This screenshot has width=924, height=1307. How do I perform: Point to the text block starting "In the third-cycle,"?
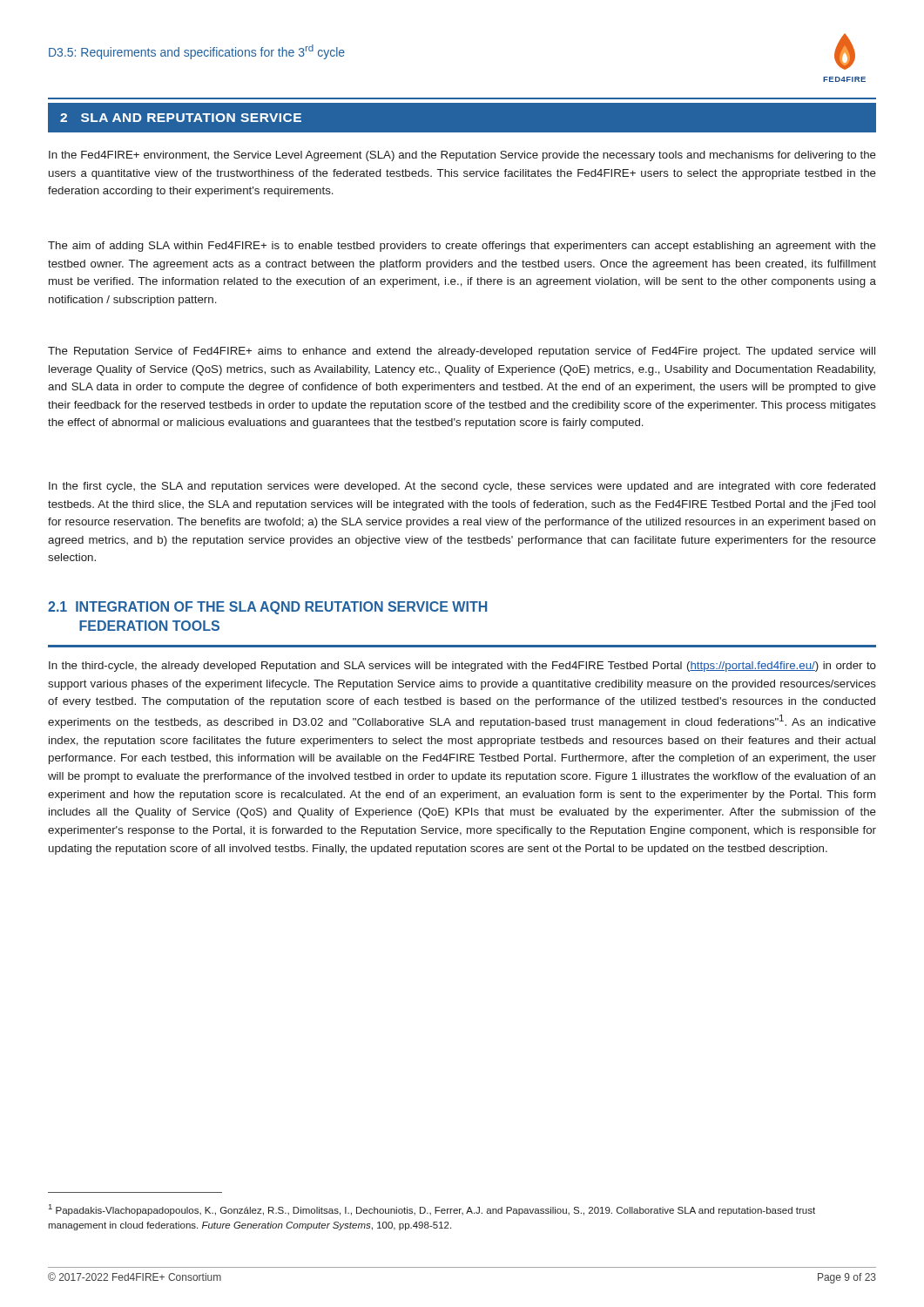point(462,757)
